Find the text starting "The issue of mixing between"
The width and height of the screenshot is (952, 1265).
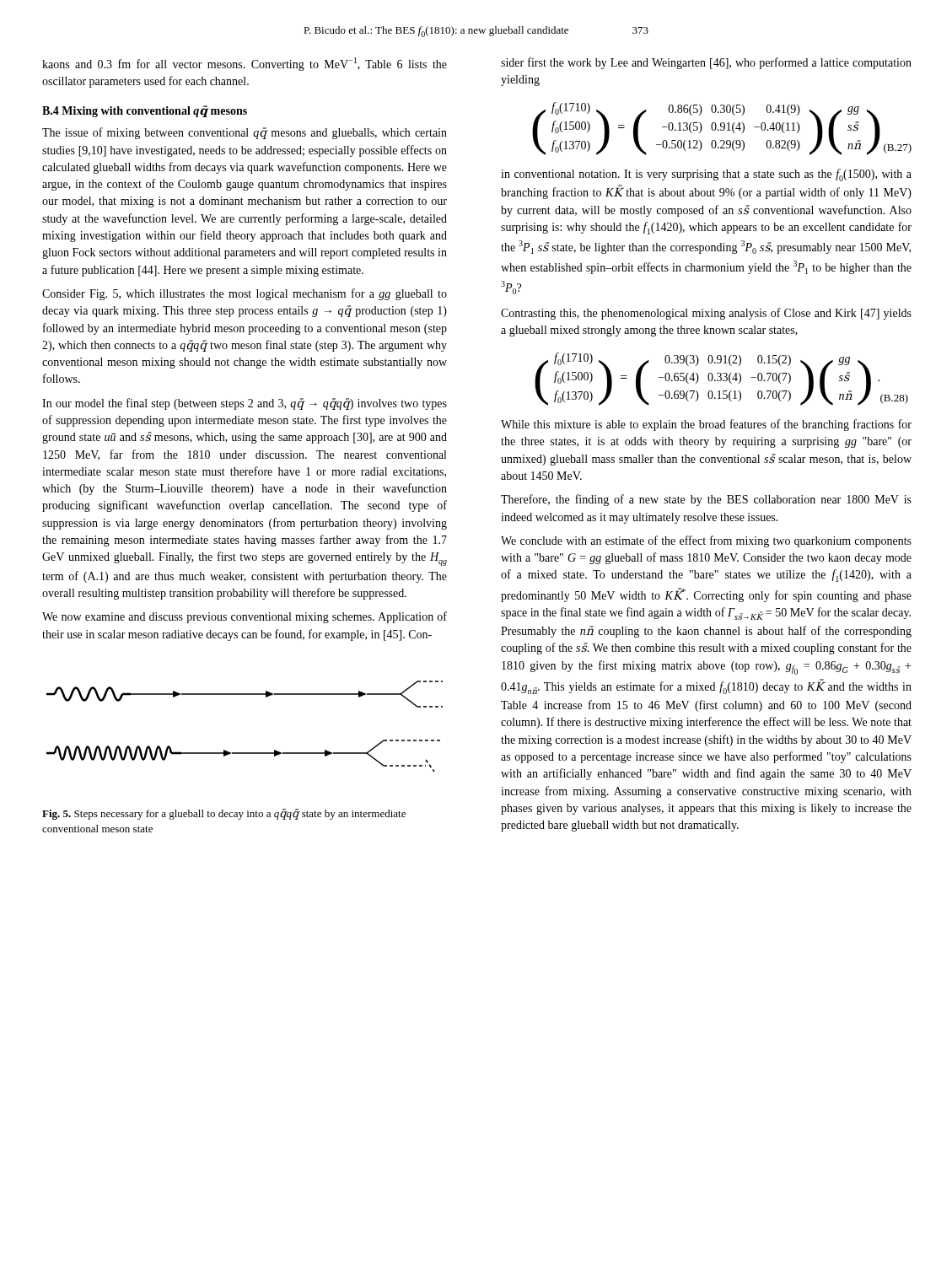click(x=245, y=202)
